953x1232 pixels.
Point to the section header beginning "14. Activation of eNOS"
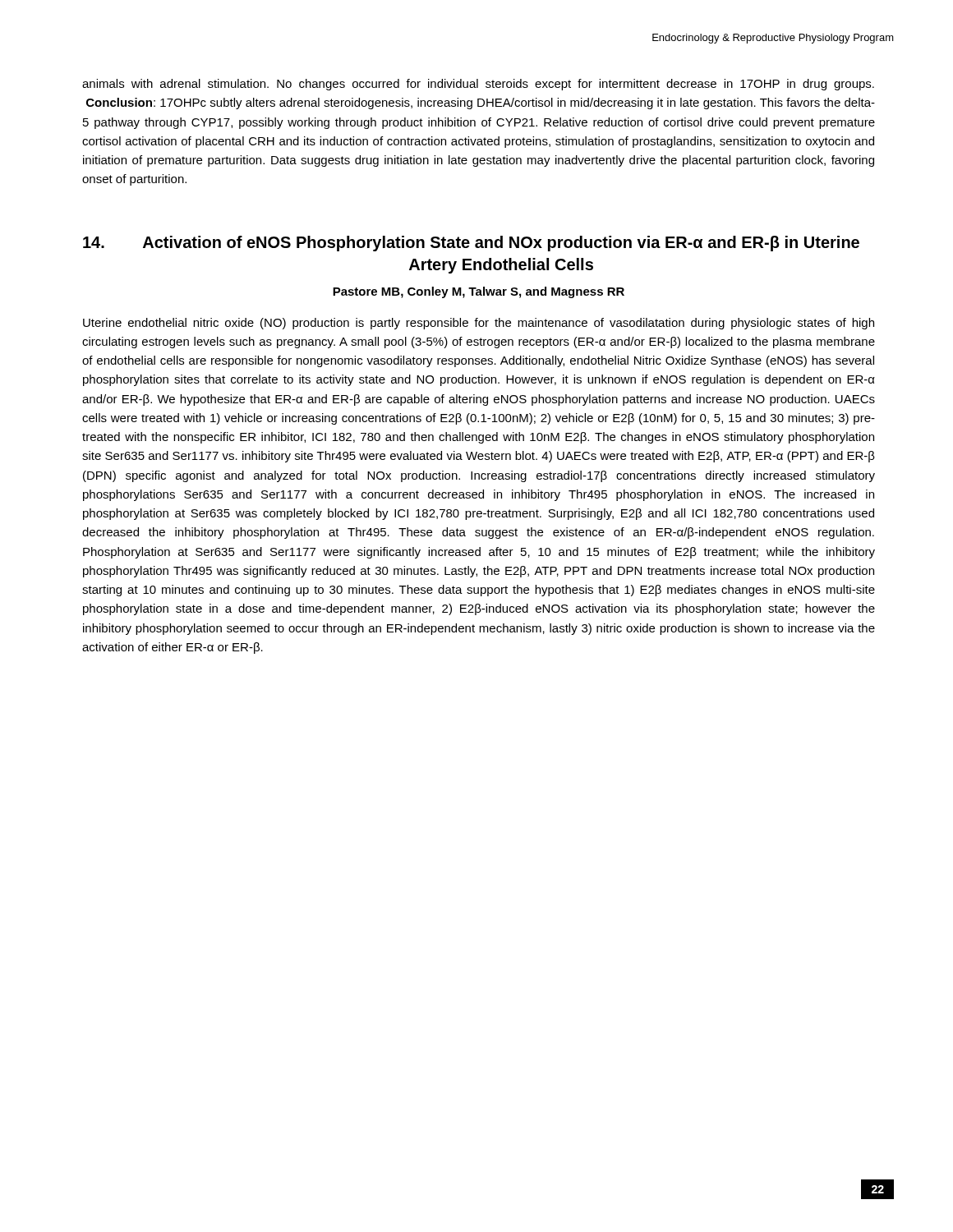pyautogui.click(x=479, y=253)
